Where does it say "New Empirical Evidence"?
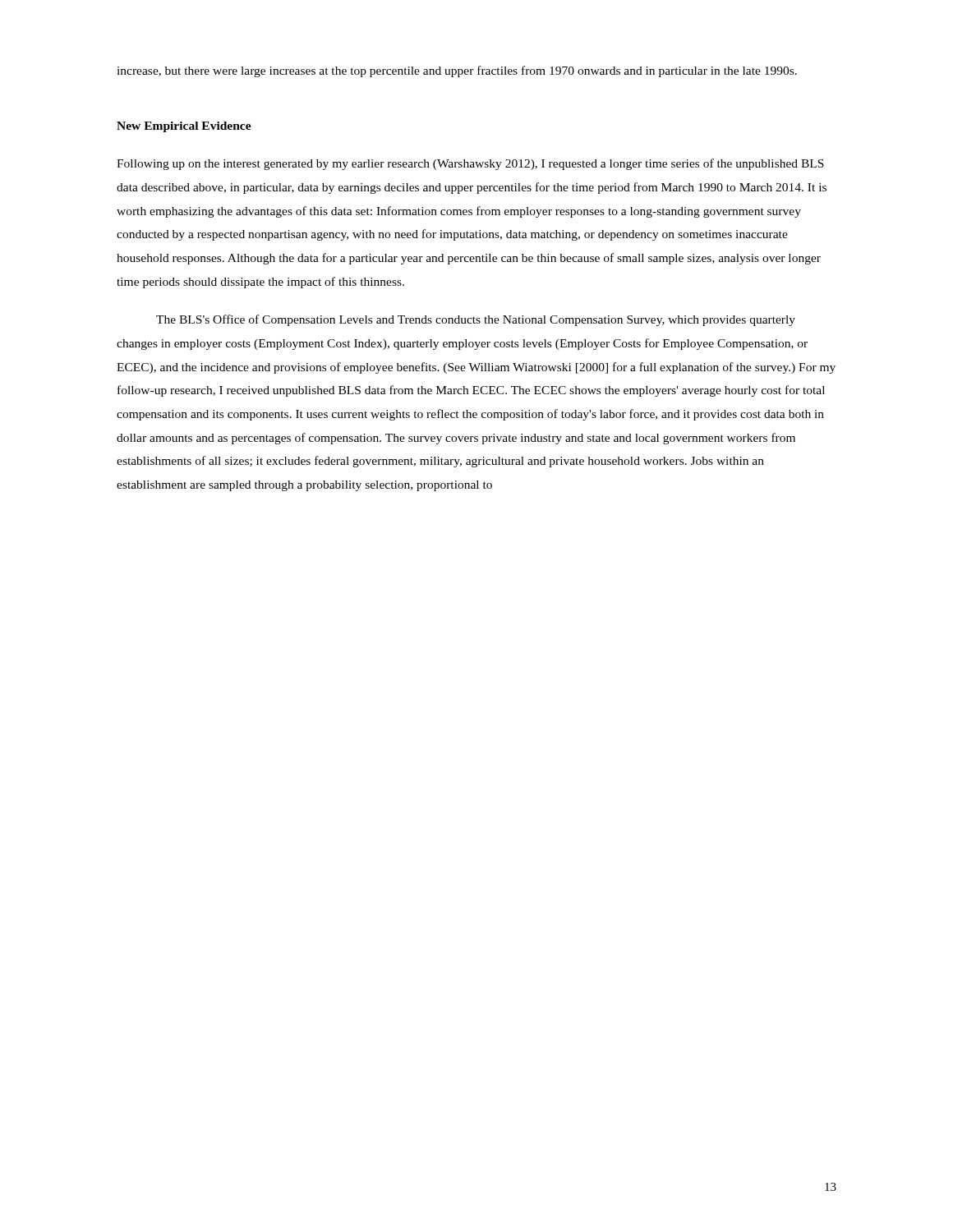Screen dimensions: 1232x953 tap(184, 127)
